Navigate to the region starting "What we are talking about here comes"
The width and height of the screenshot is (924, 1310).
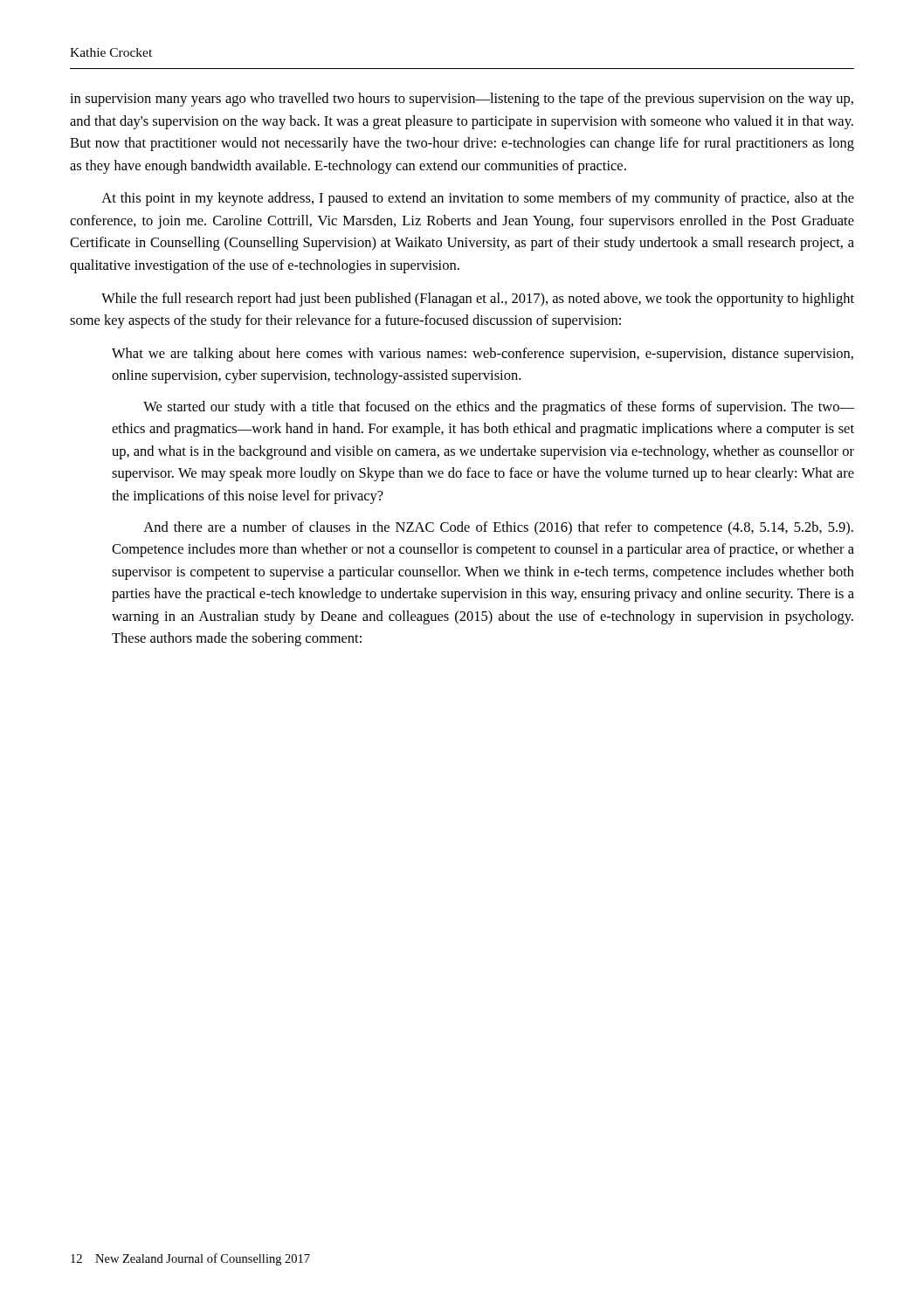[x=483, y=364]
